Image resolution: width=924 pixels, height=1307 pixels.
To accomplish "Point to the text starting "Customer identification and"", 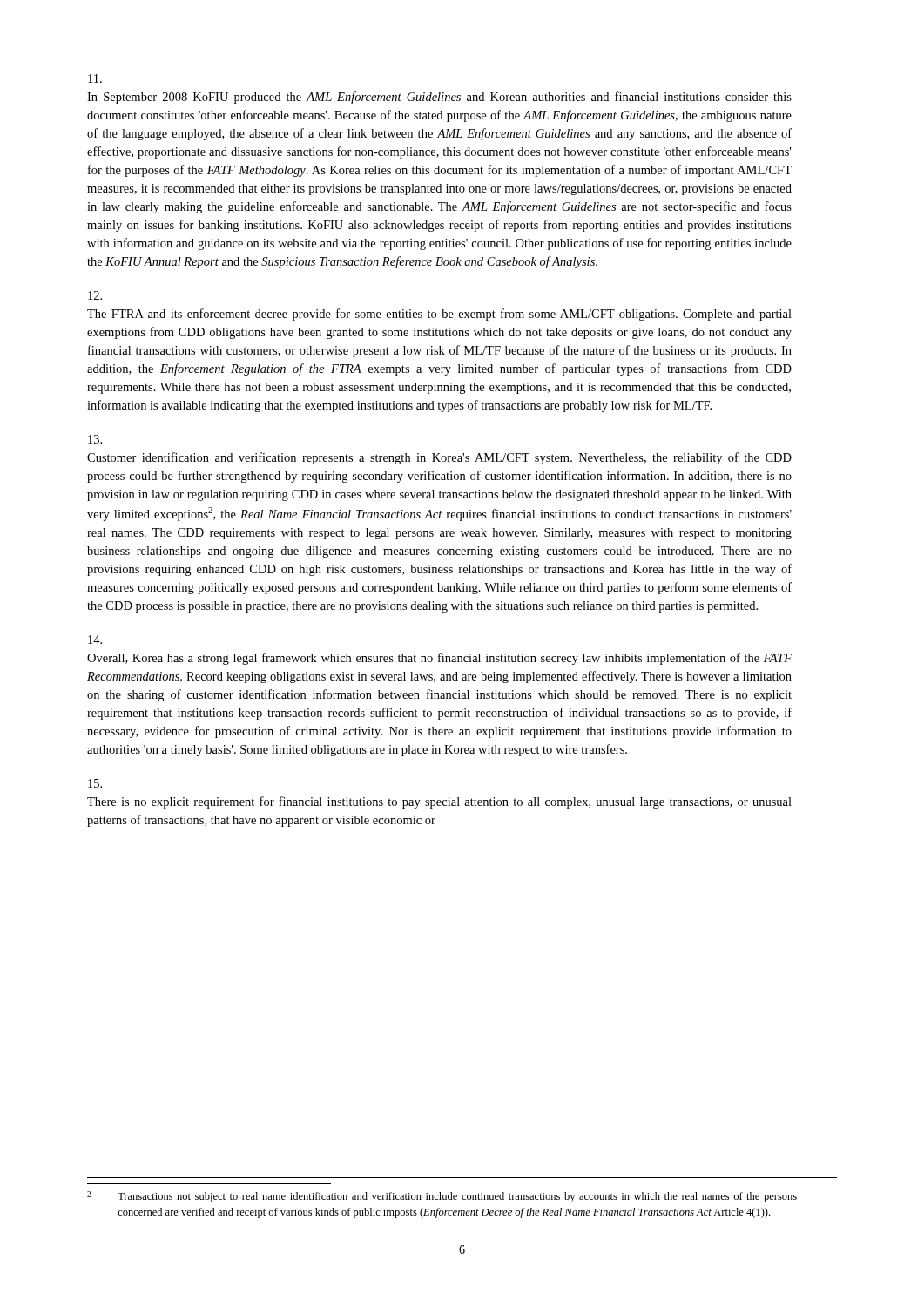I will (x=439, y=523).
